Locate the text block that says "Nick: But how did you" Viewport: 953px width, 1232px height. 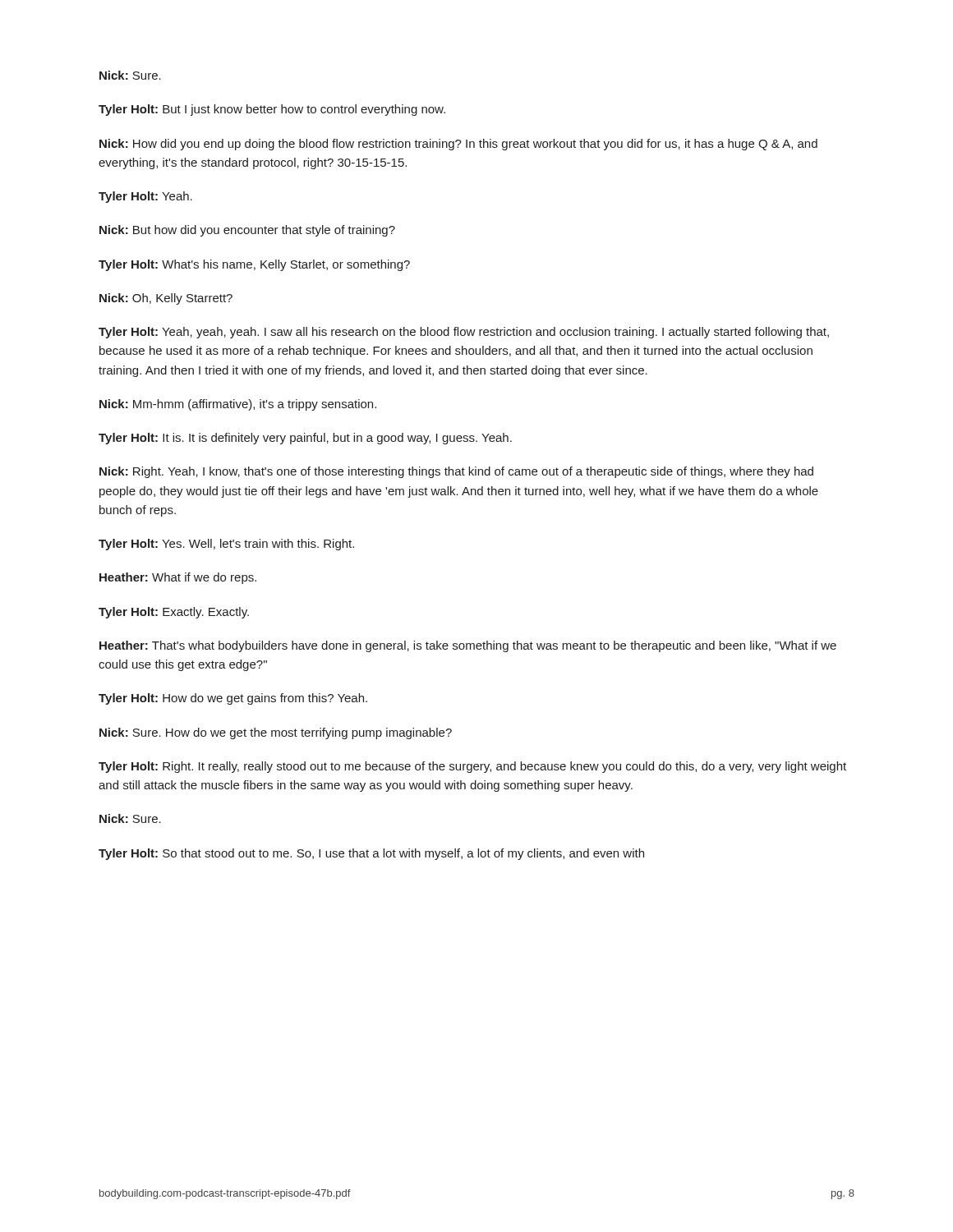[x=247, y=230]
